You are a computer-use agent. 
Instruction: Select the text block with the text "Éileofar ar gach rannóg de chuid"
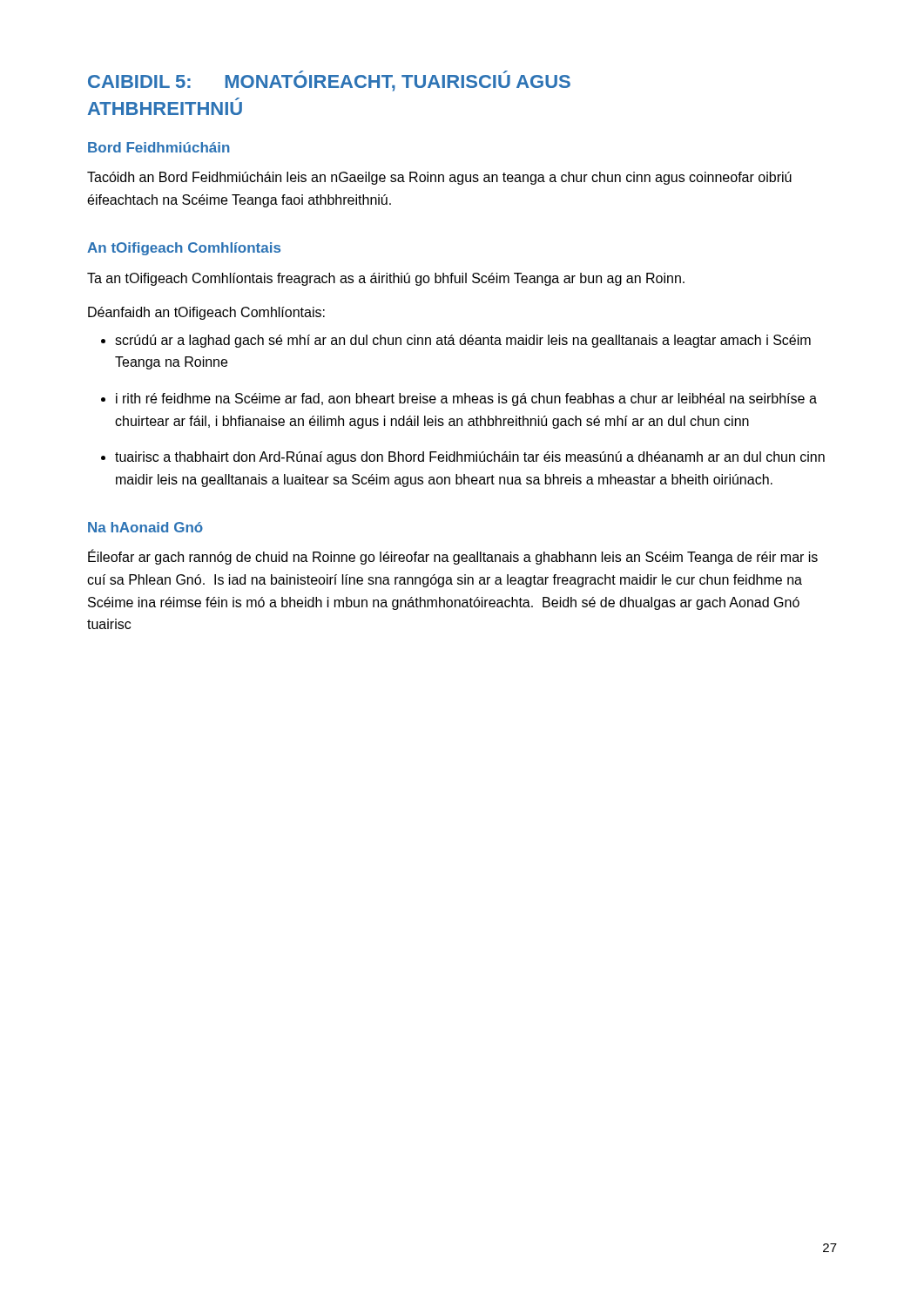coord(453,591)
